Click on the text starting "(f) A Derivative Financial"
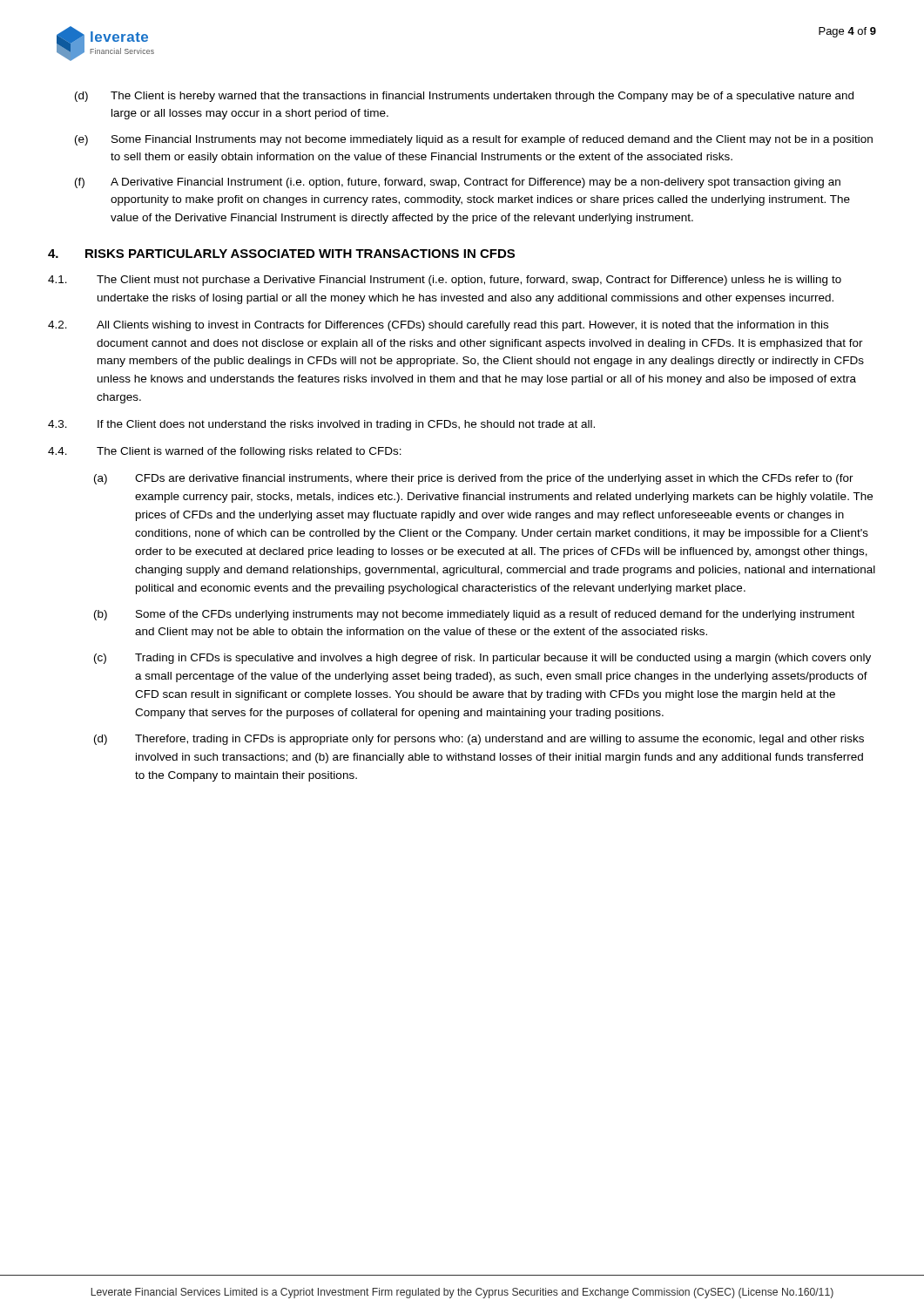The height and width of the screenshot is (1307, 924). 462,200
